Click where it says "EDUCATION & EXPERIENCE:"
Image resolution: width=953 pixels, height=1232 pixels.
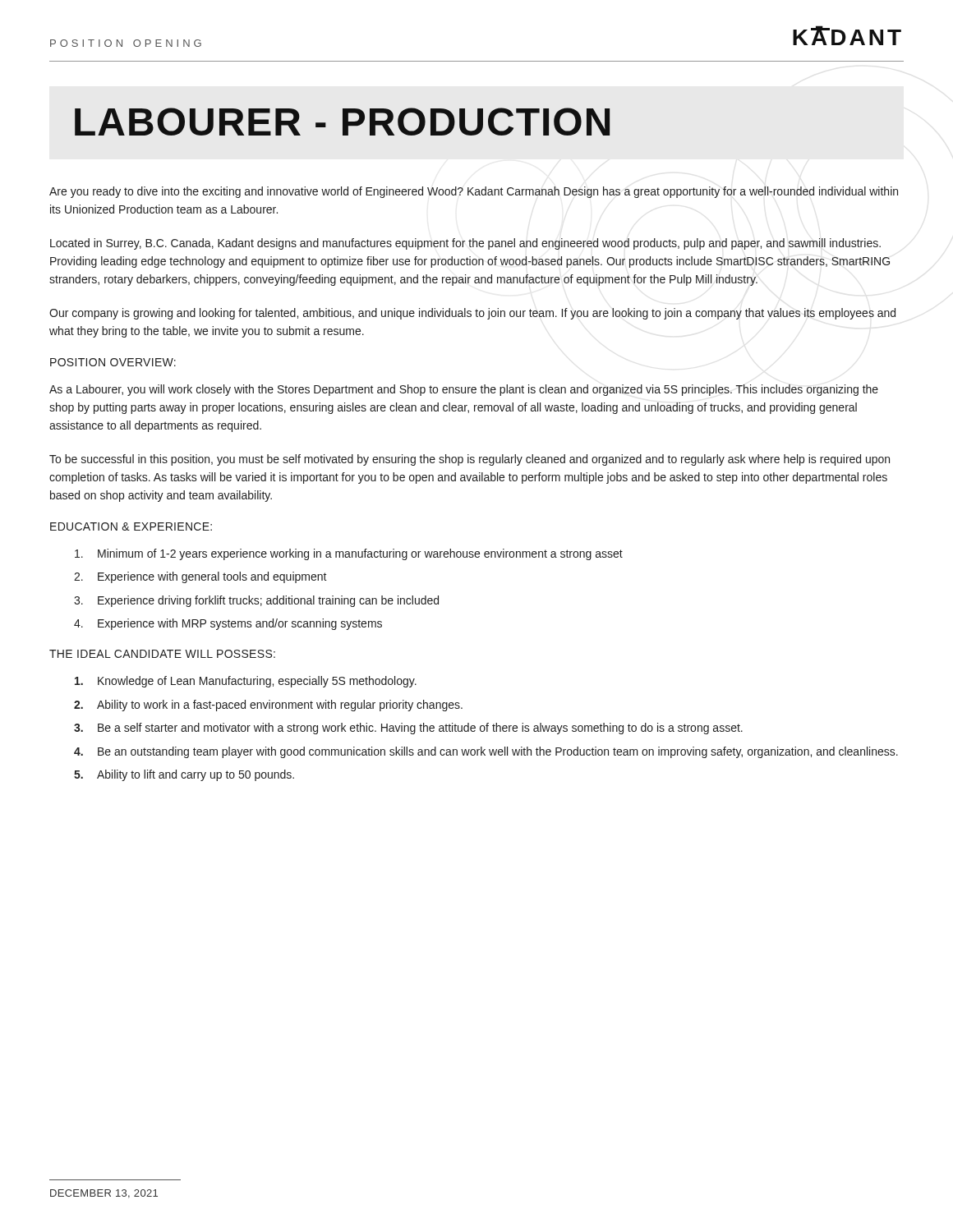[131, 526]
